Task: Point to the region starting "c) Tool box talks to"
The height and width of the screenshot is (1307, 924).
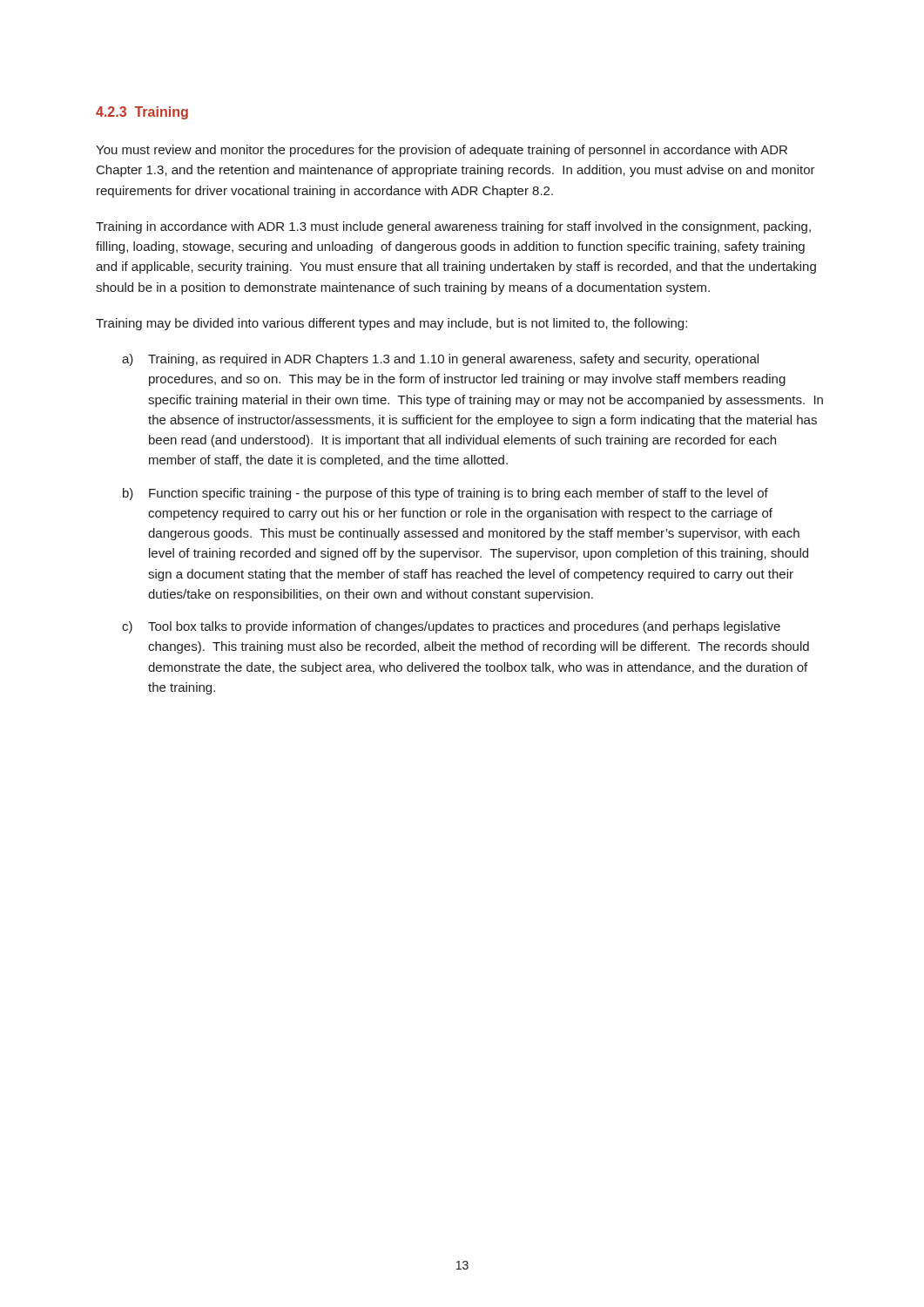Action: pos(475,657)
